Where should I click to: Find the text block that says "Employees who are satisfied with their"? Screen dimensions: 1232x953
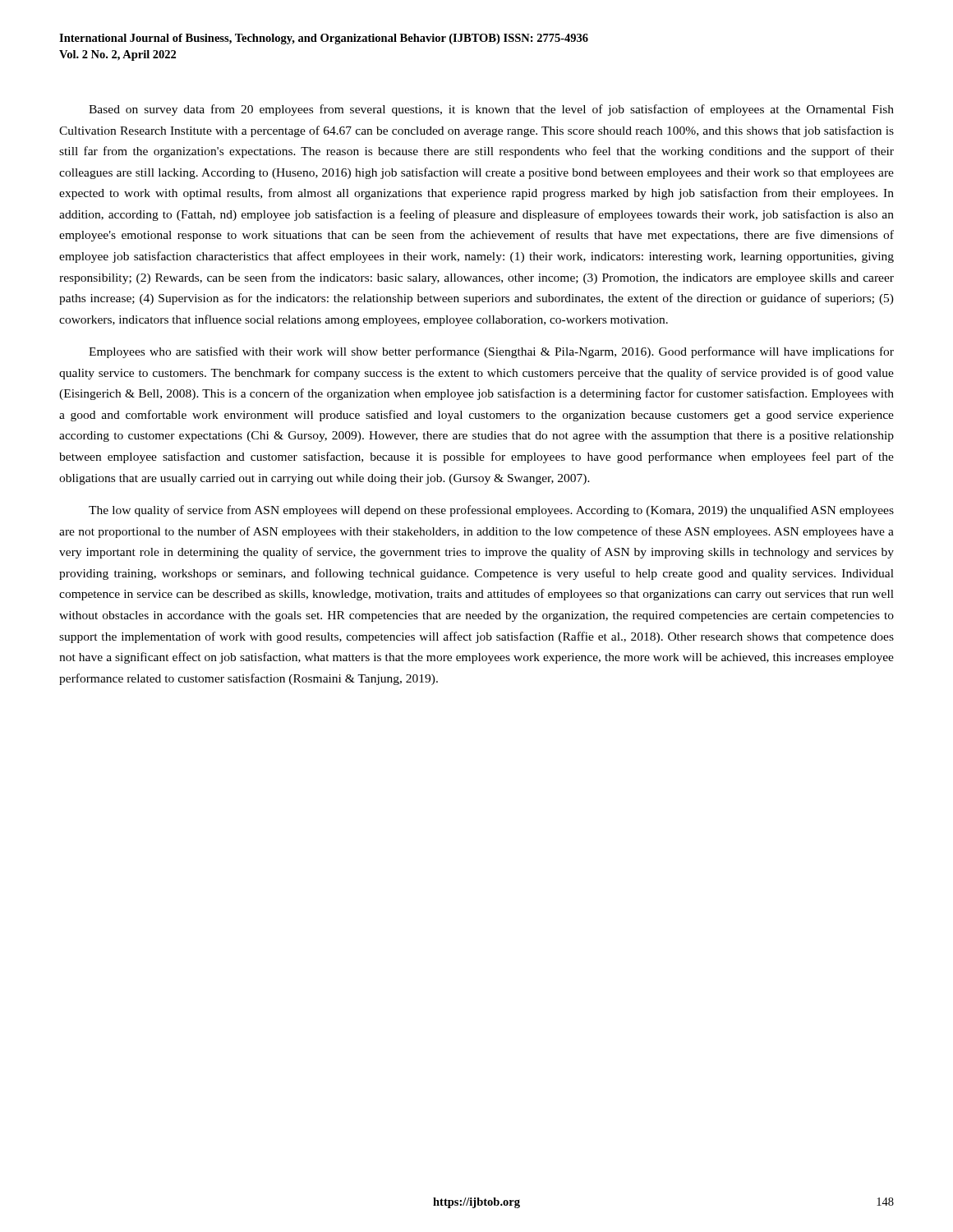(x=476, y=414)
